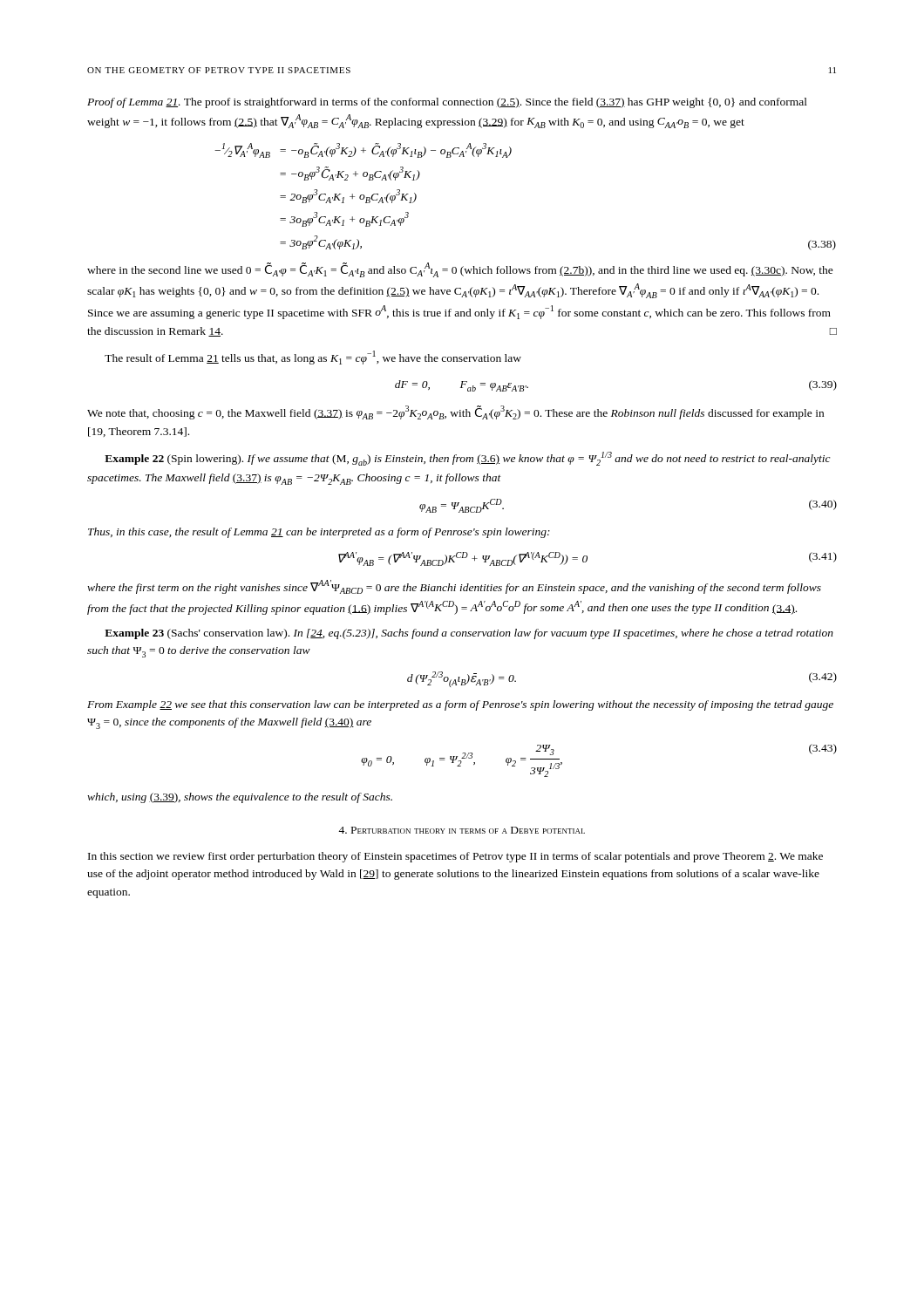Locate the text block with the text "Example 22 (Spin lowering). If we assume"
Screen dimensions: 1308x924
coord(462,468)
